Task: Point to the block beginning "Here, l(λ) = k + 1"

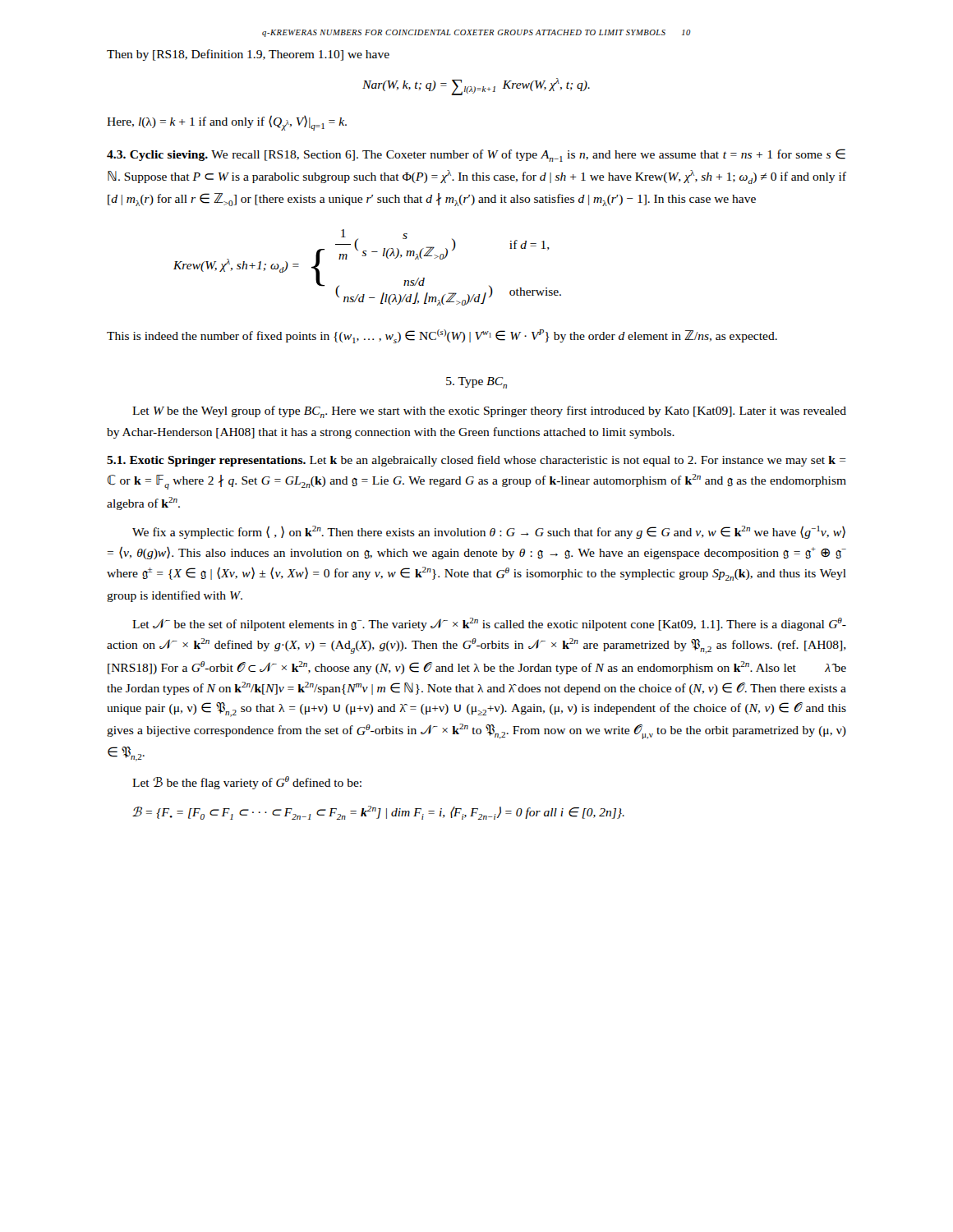Action: (227, 123)
